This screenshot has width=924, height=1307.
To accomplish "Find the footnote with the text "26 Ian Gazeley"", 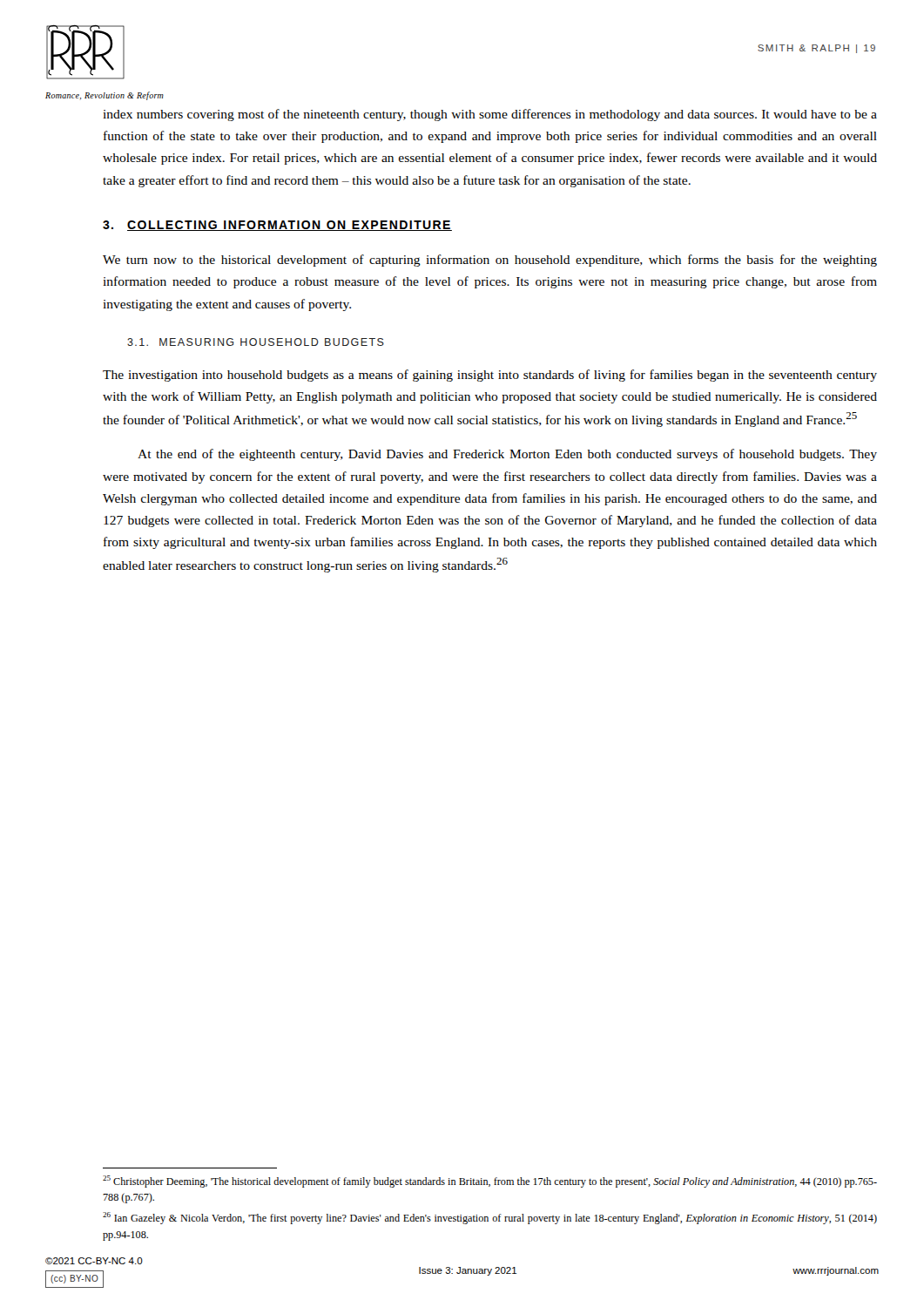I will tap(490, 1226).
